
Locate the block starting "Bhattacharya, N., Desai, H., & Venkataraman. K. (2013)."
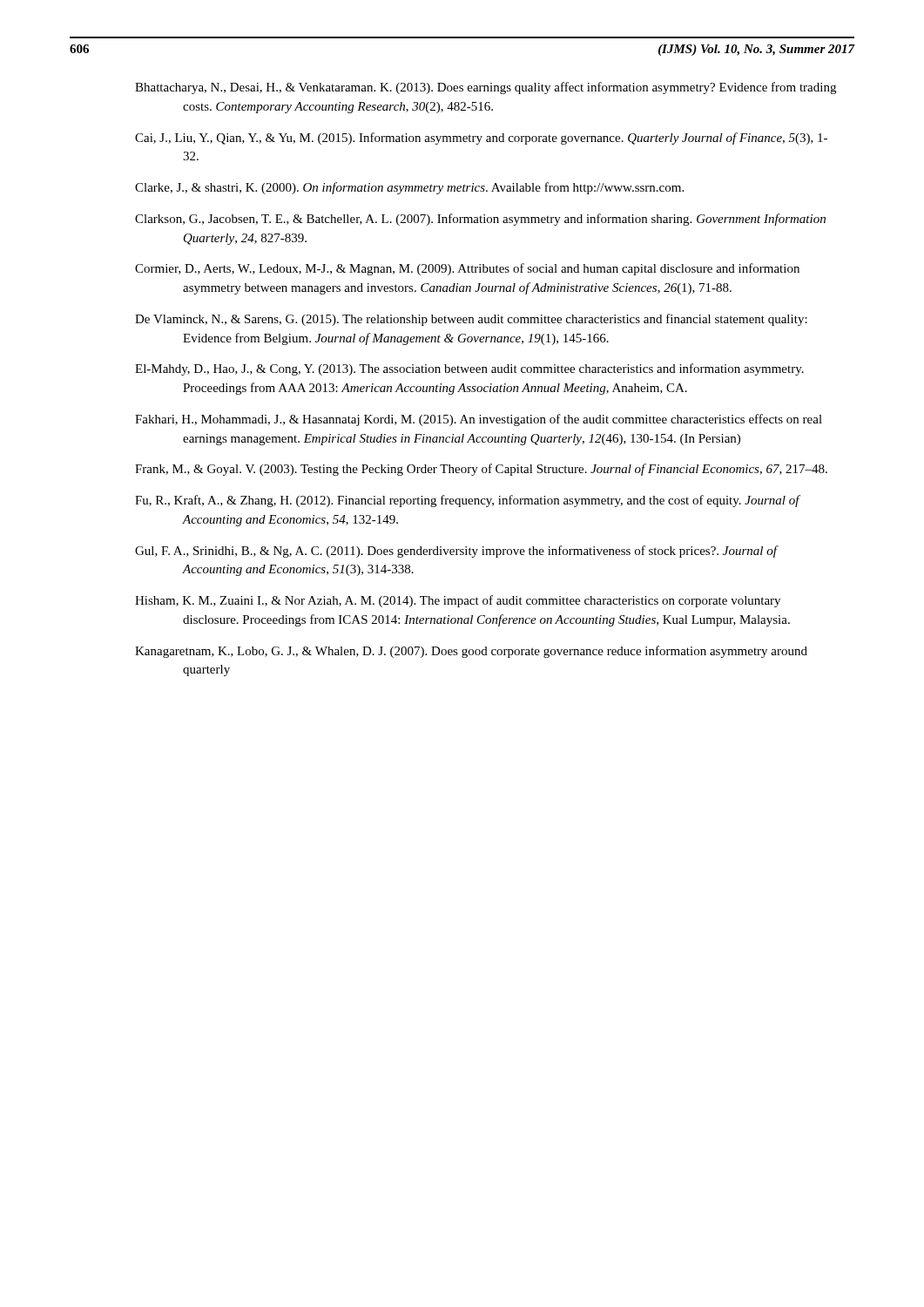[x=486, y=97]
